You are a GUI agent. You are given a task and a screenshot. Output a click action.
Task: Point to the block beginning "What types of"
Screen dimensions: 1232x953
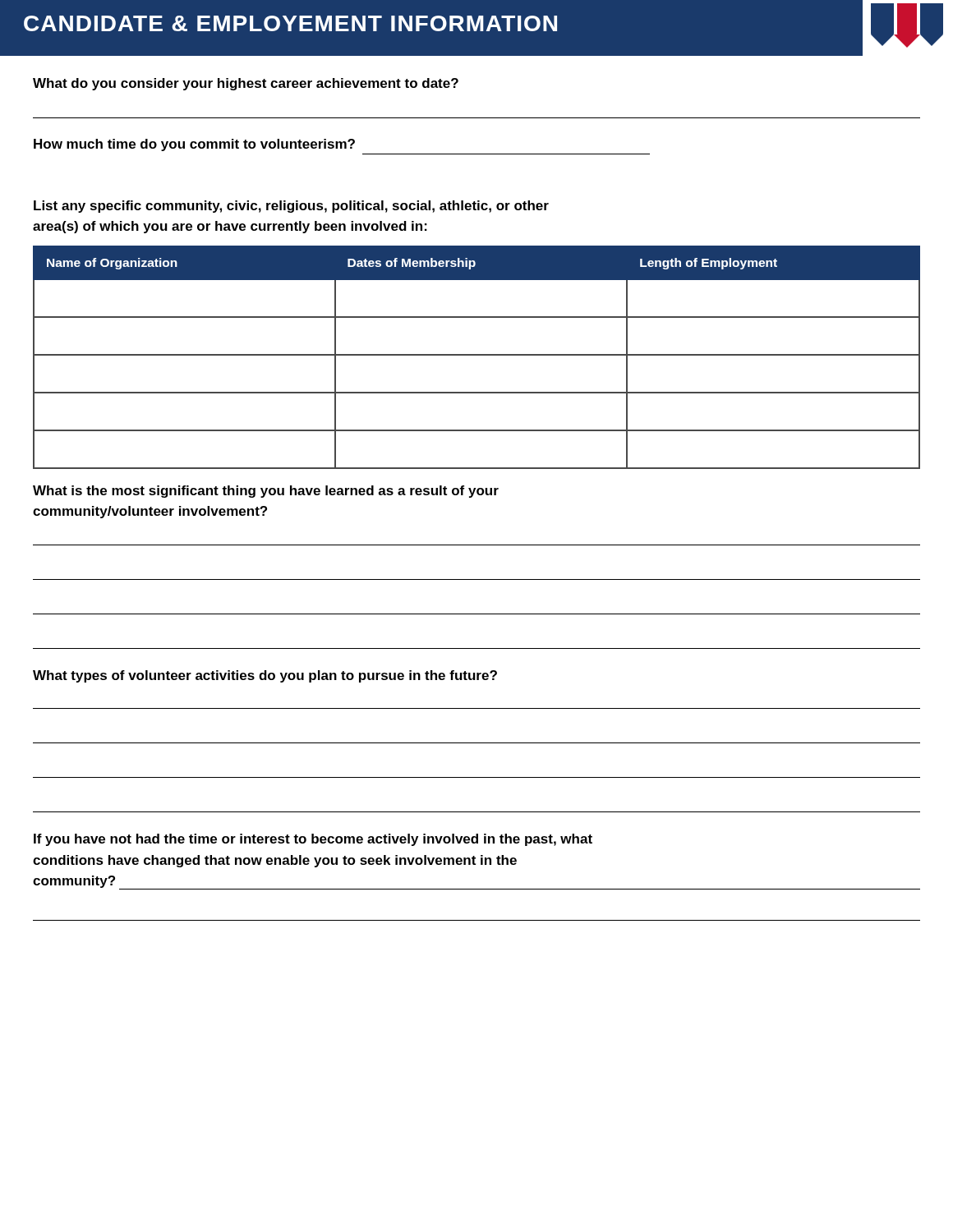pyautogui.click(x=476, y=739)
